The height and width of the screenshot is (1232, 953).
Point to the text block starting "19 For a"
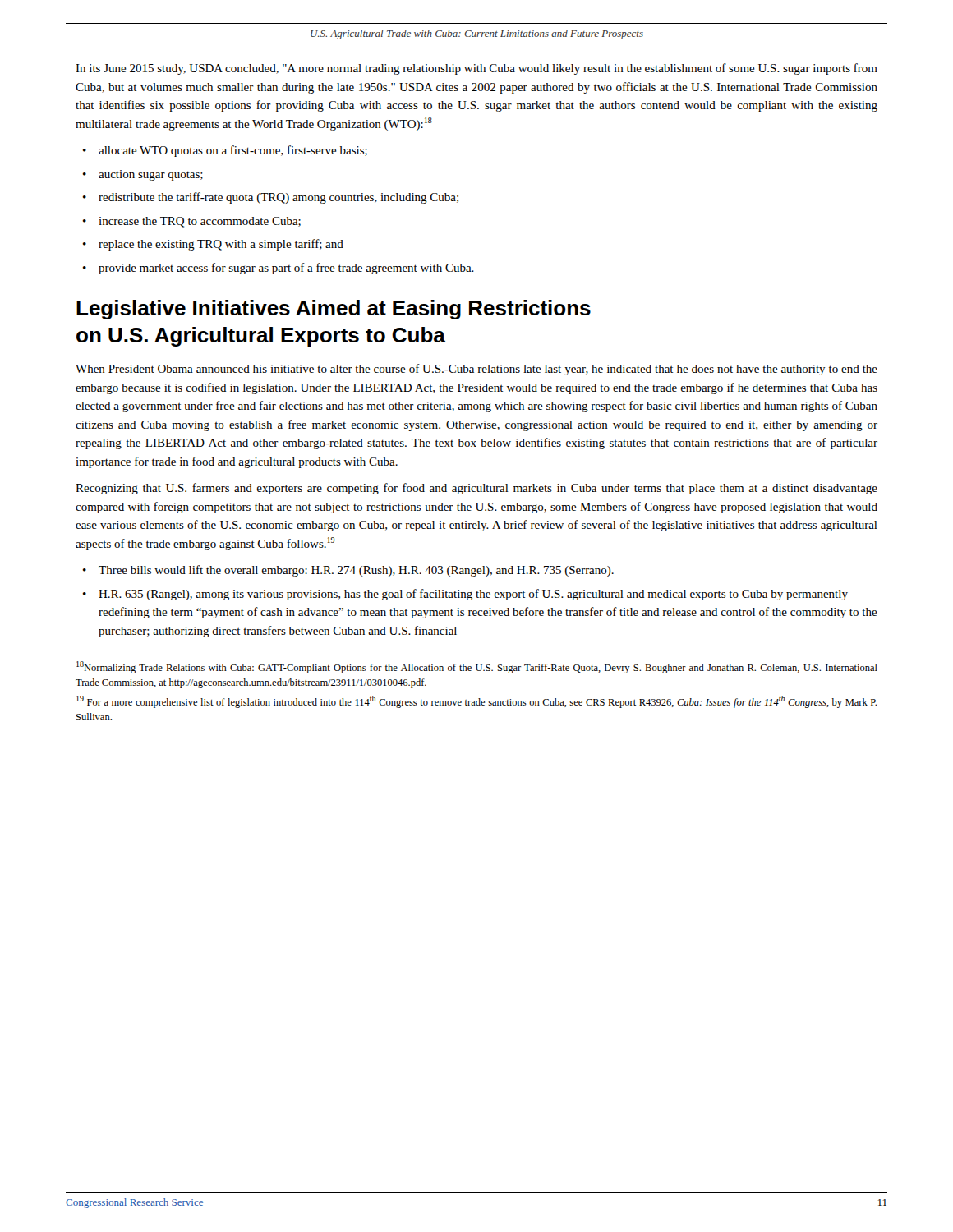pyautogui.click(x=476, y=709)
